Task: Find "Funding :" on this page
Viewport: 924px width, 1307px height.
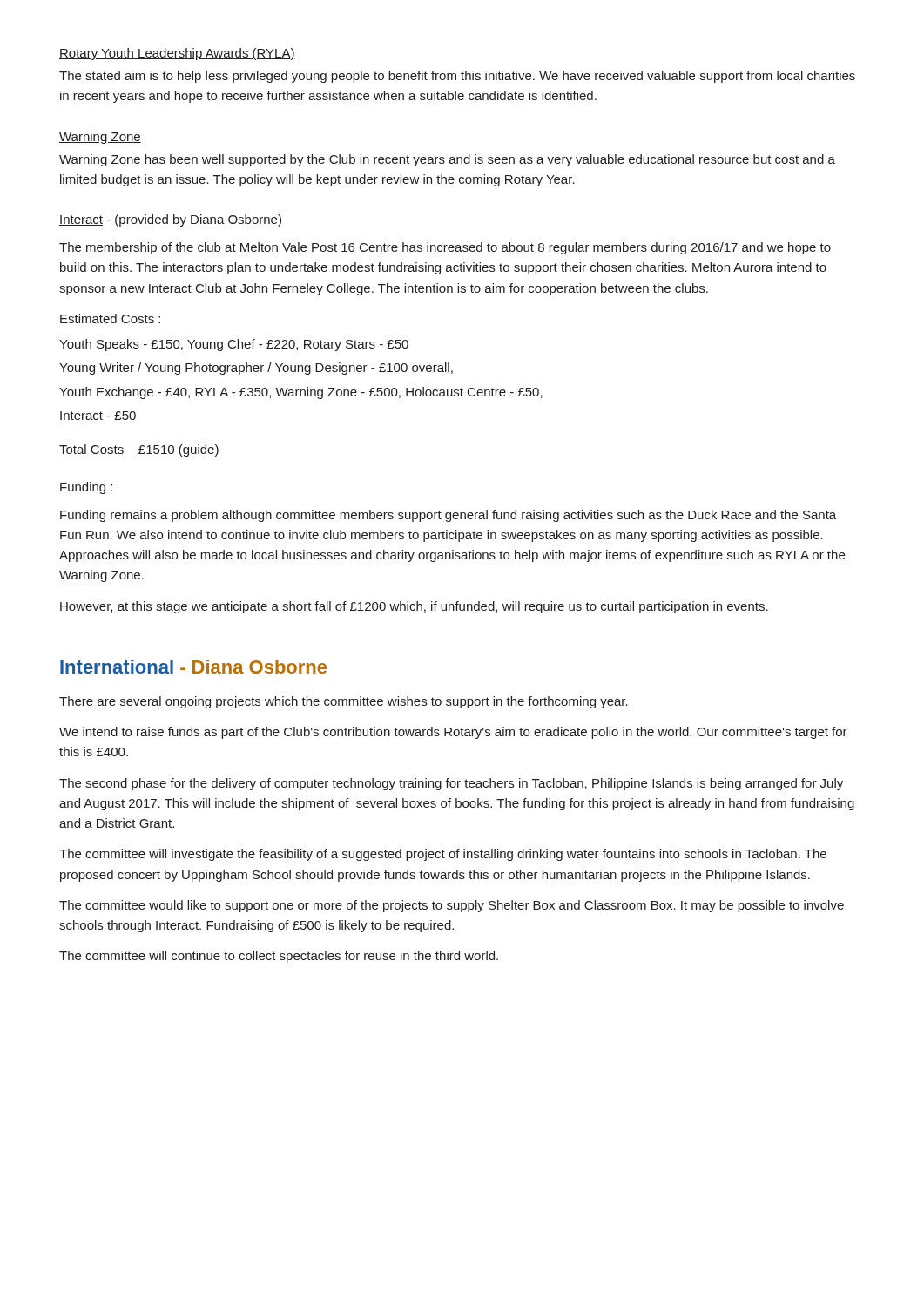Action: coord(86,487)
